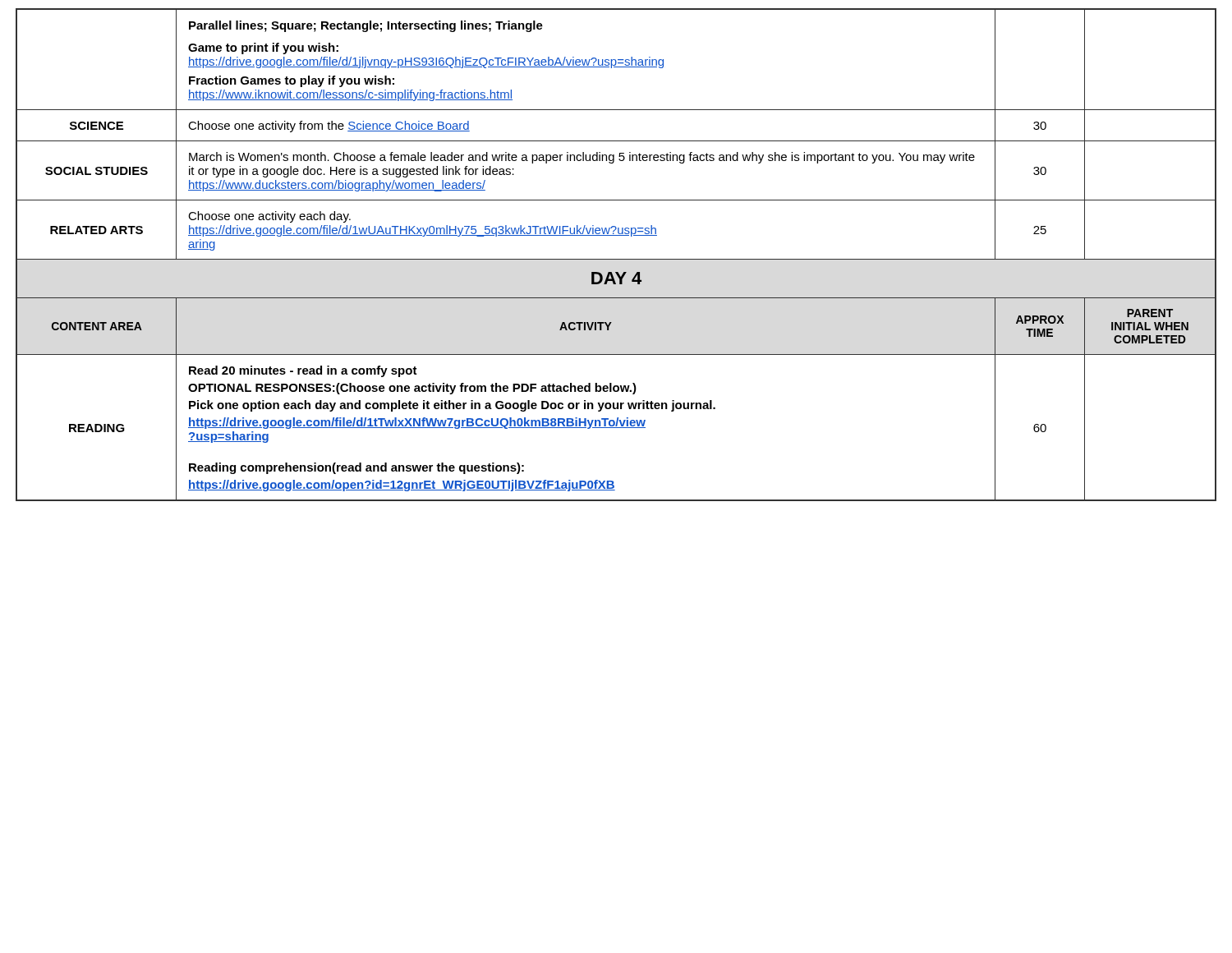The width and height of the screenshot is (1232, 953).
Task: Point to "DAY 4"
Action: (616, 278)
